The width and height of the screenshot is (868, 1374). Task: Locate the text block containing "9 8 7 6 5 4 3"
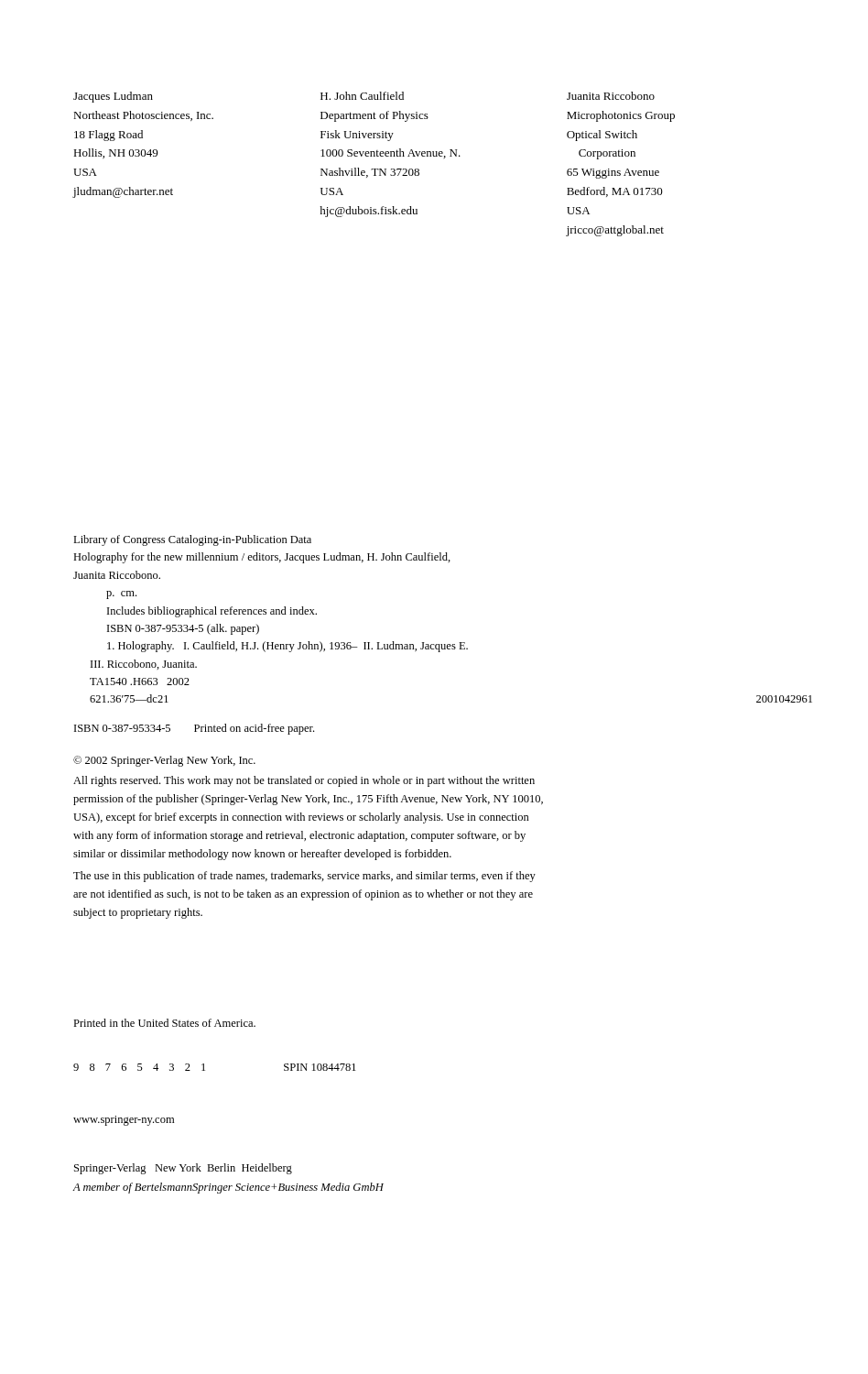76,1068
